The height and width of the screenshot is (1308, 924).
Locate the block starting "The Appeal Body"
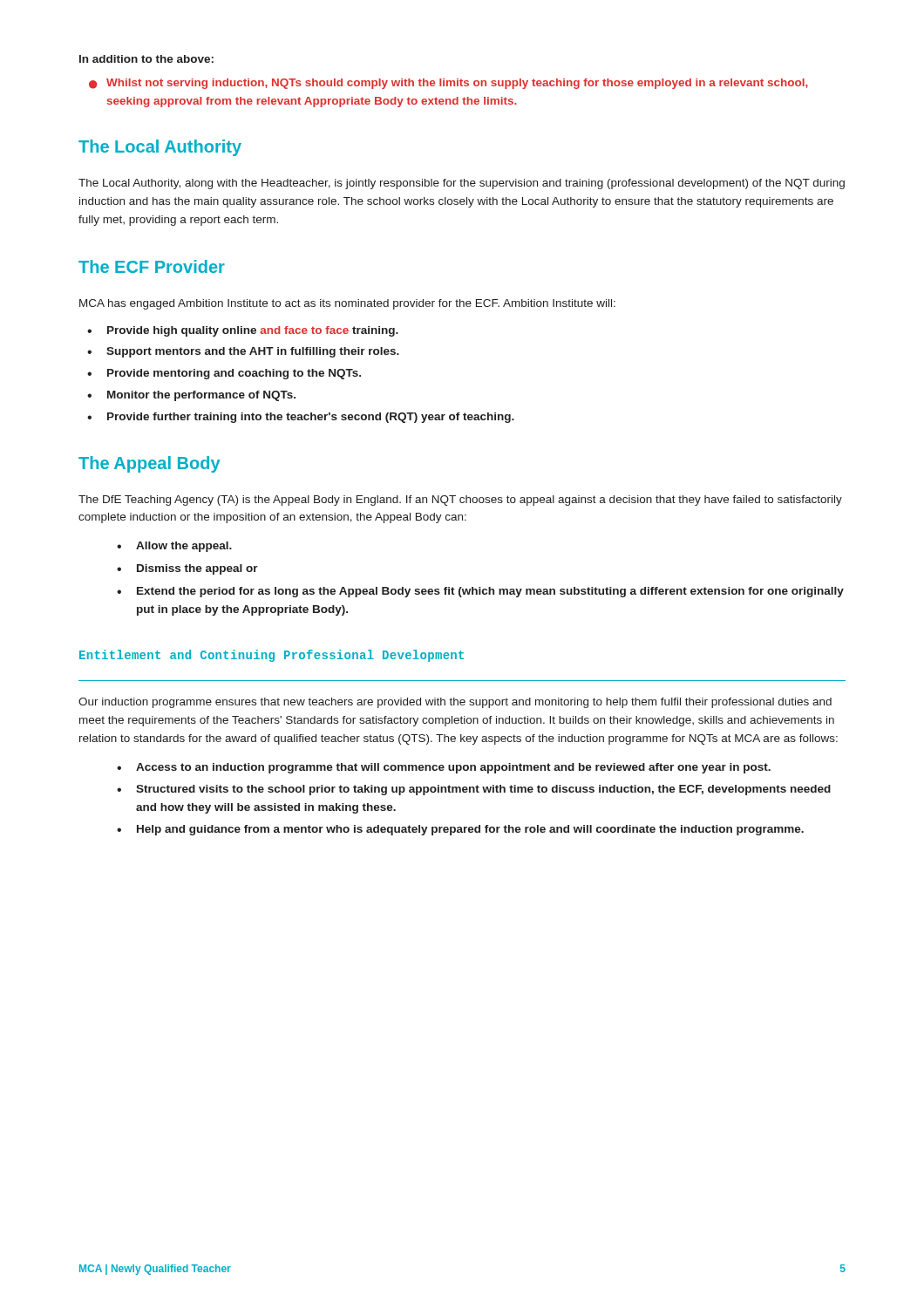[x=149, y=463]
